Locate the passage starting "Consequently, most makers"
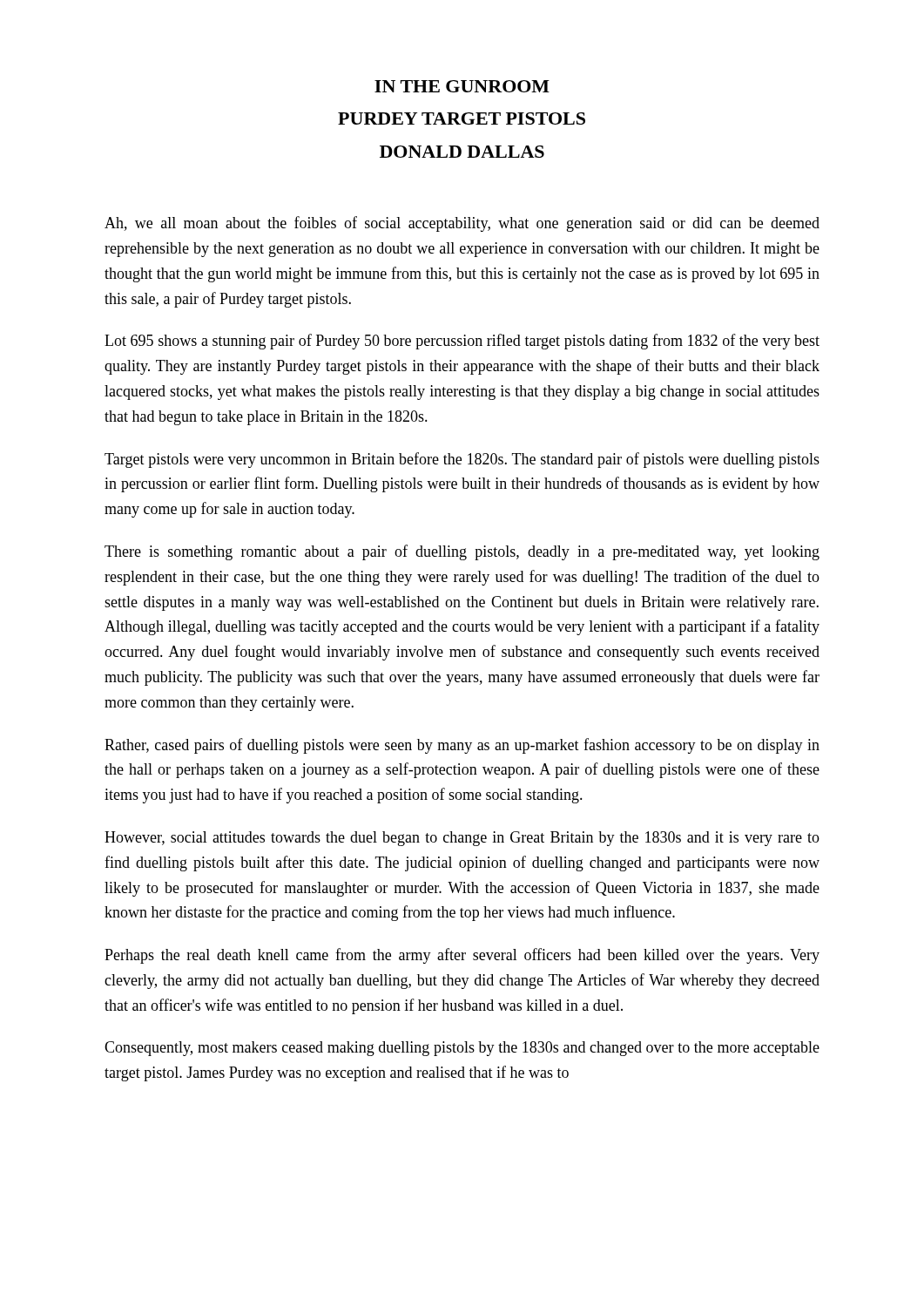This screenshot has width=924, height=1307. (462, 1060)
